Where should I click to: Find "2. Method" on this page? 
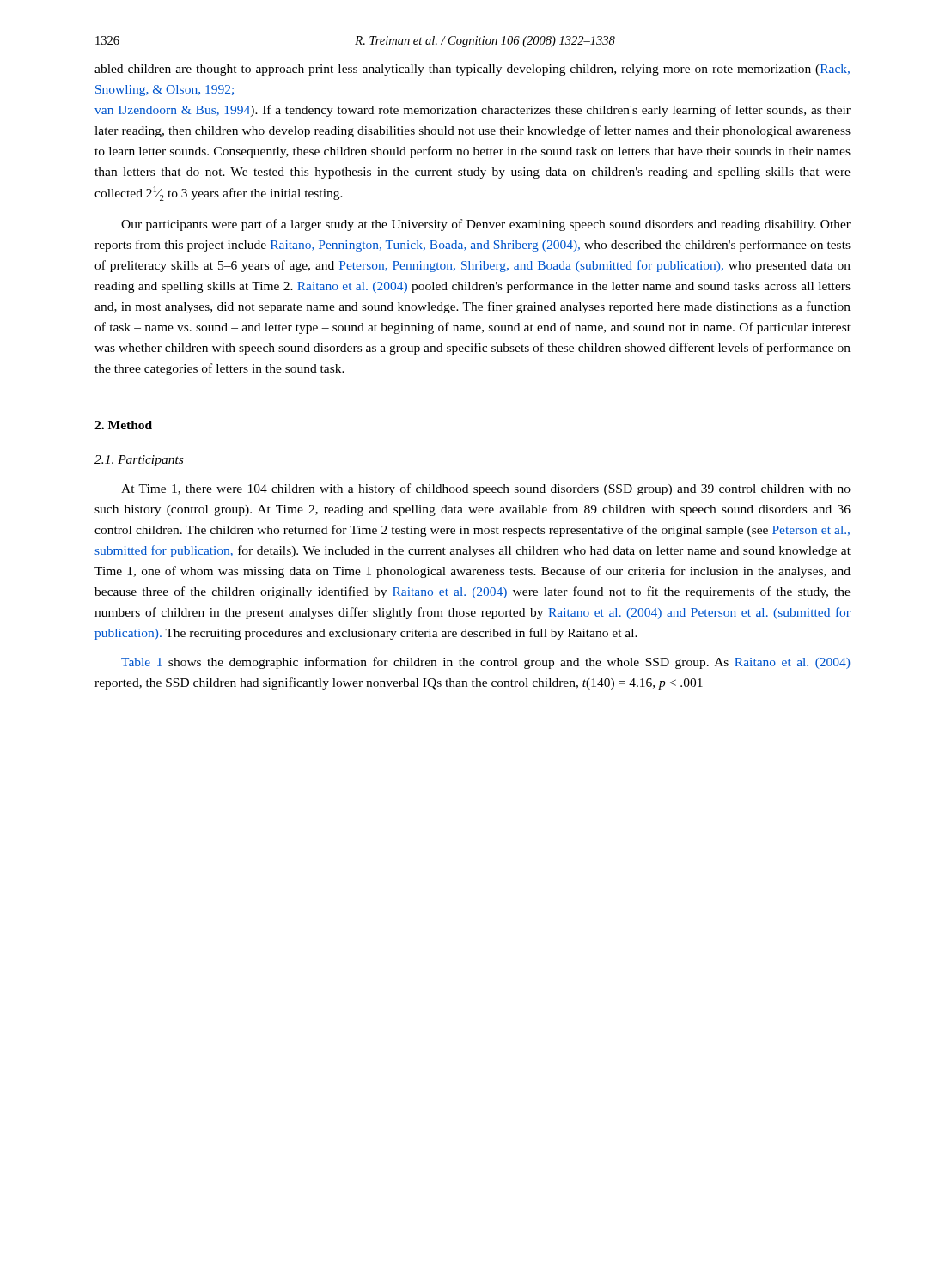123,425
